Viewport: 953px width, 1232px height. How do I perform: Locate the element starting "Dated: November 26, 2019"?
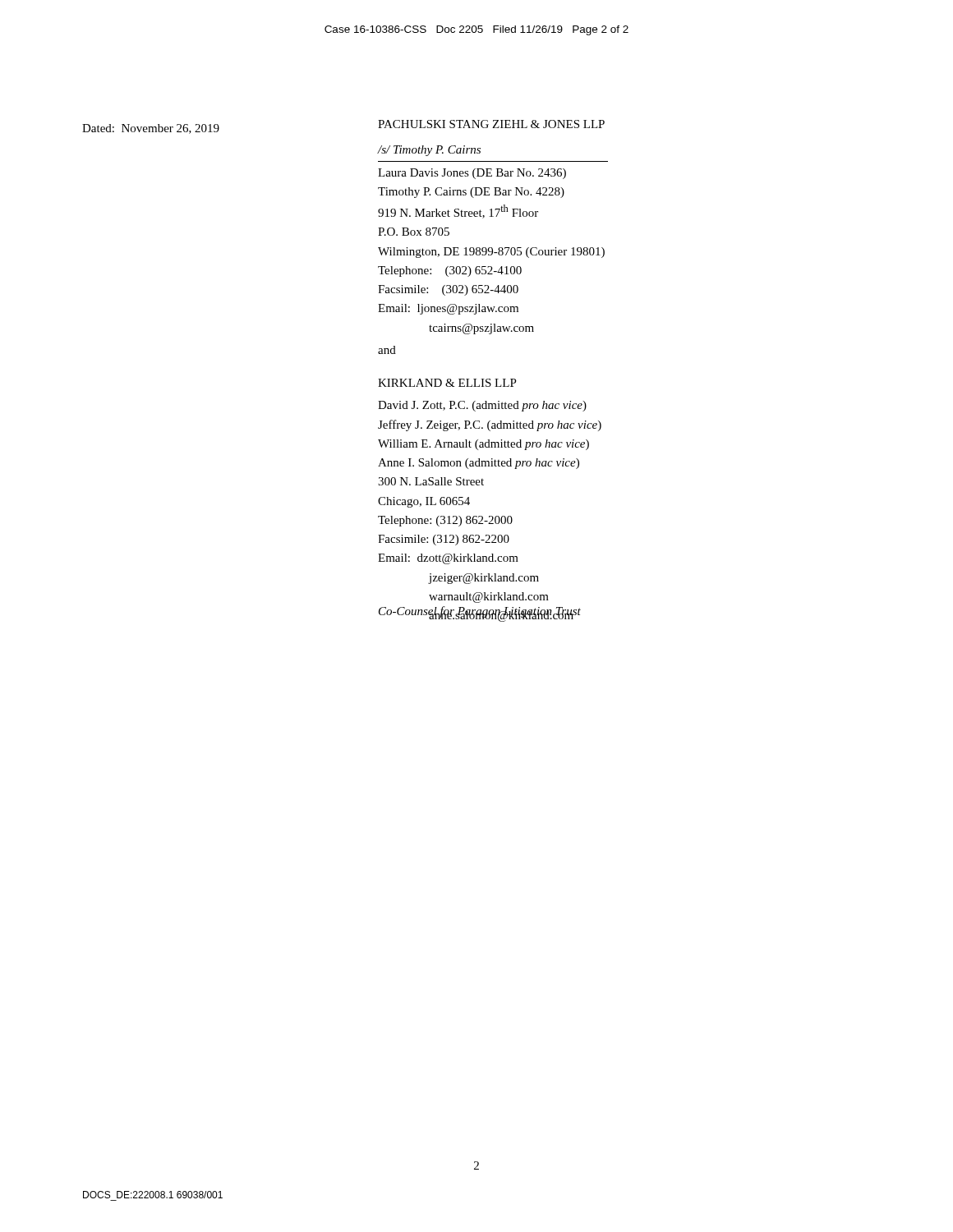tap(151, 128)
